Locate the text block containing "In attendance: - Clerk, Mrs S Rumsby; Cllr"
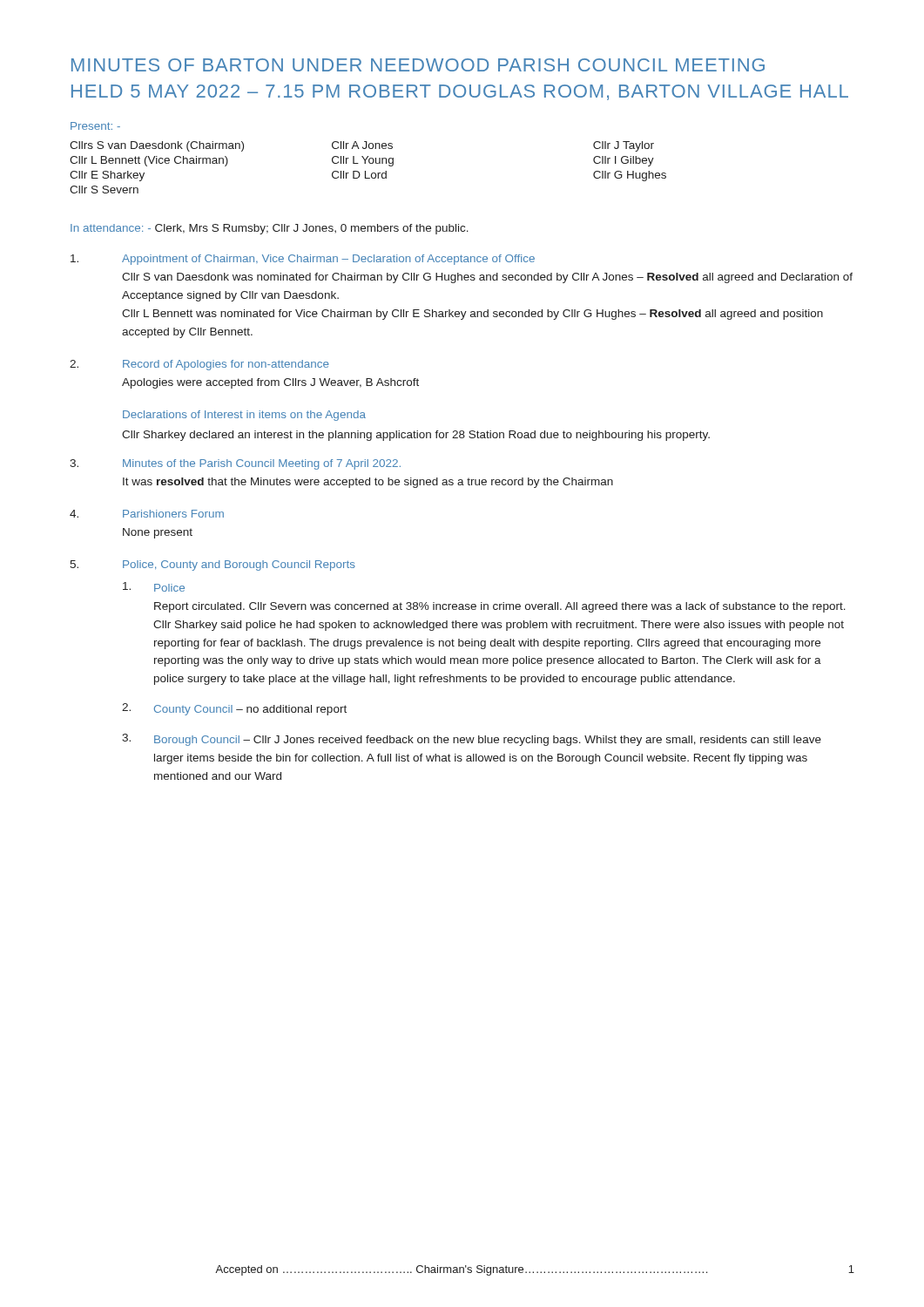924x1307 pixels. 269,228
